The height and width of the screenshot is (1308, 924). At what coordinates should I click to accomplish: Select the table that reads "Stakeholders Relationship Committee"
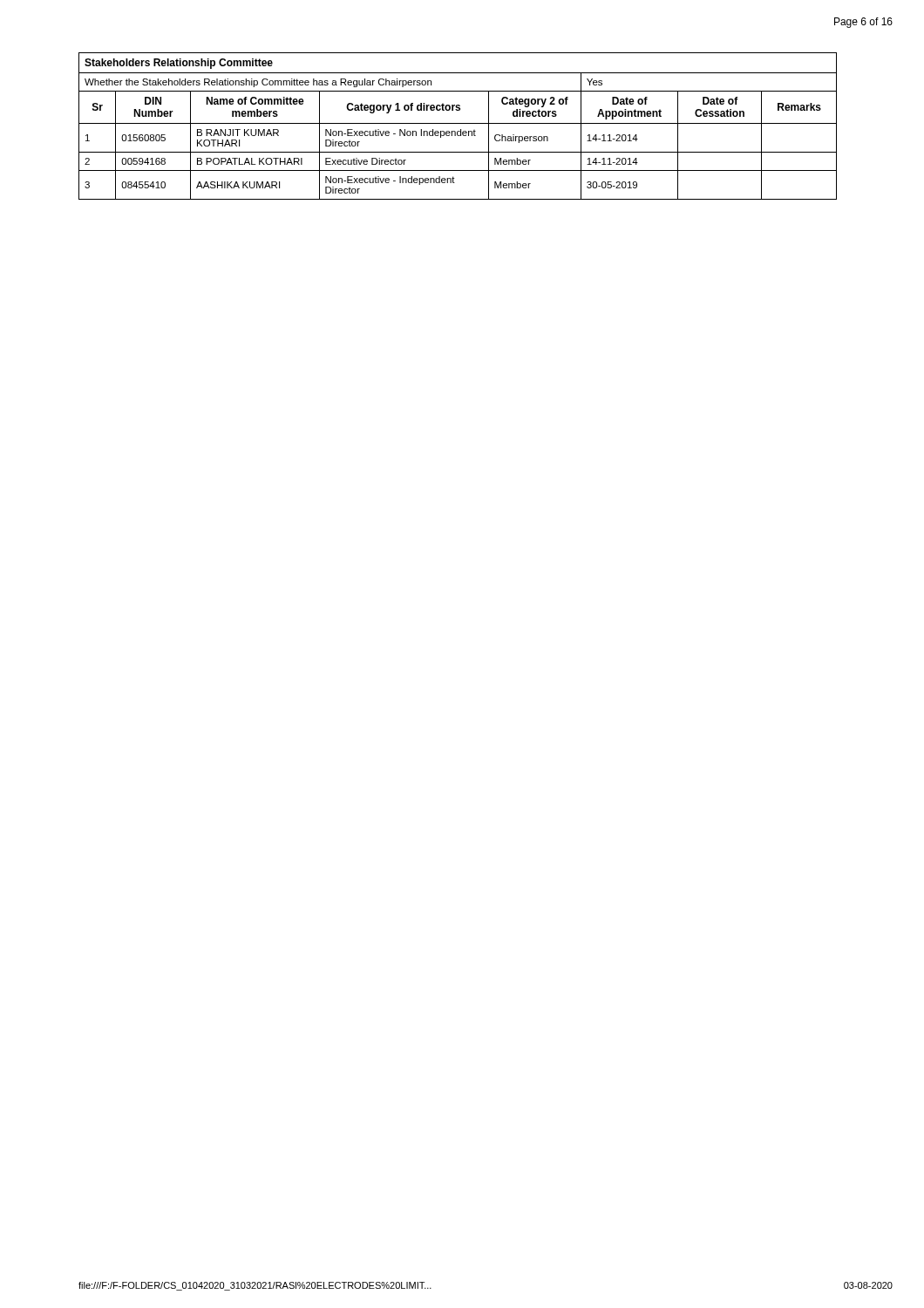coord(458,126)
